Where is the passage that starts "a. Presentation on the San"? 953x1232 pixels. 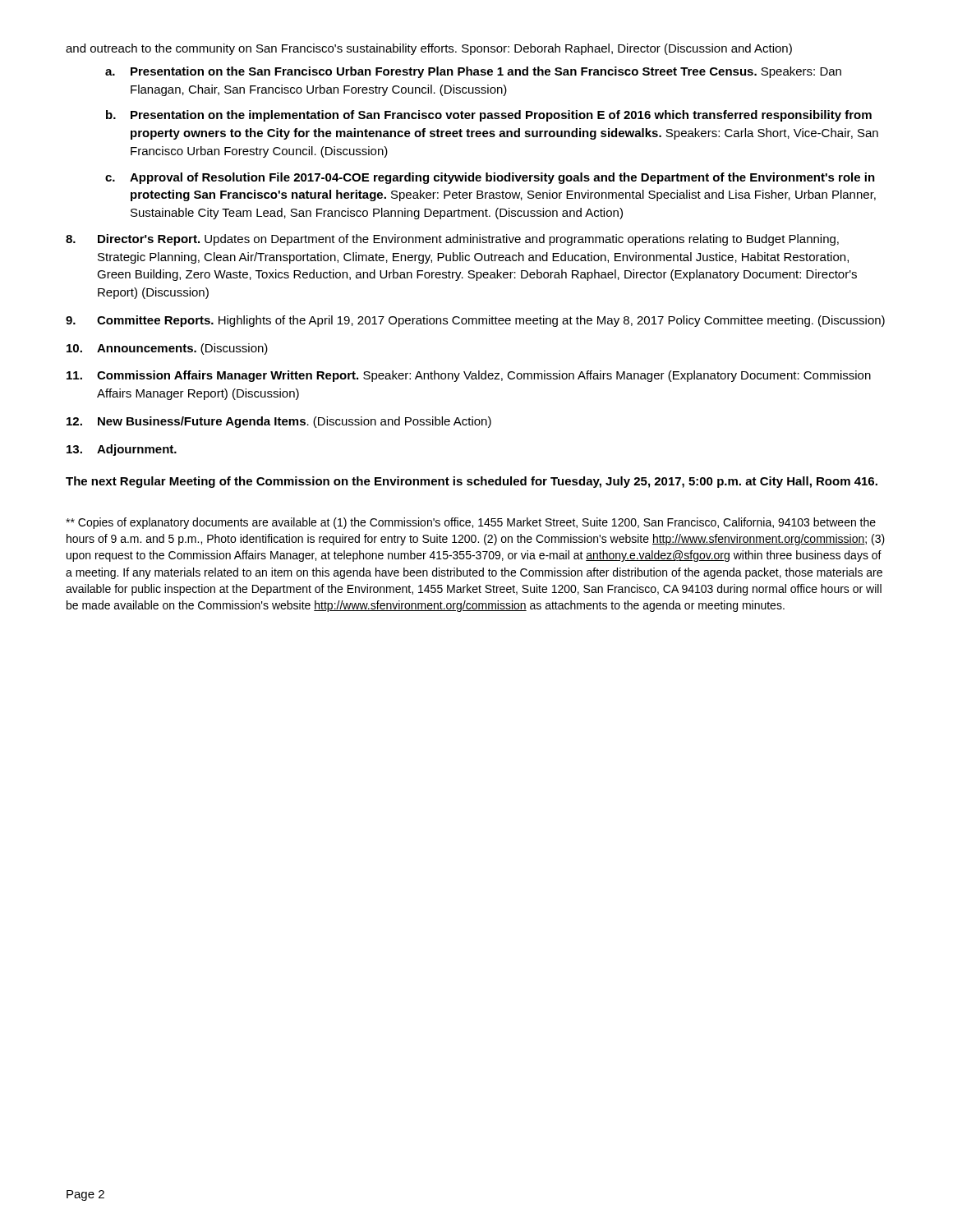(496, 80)
